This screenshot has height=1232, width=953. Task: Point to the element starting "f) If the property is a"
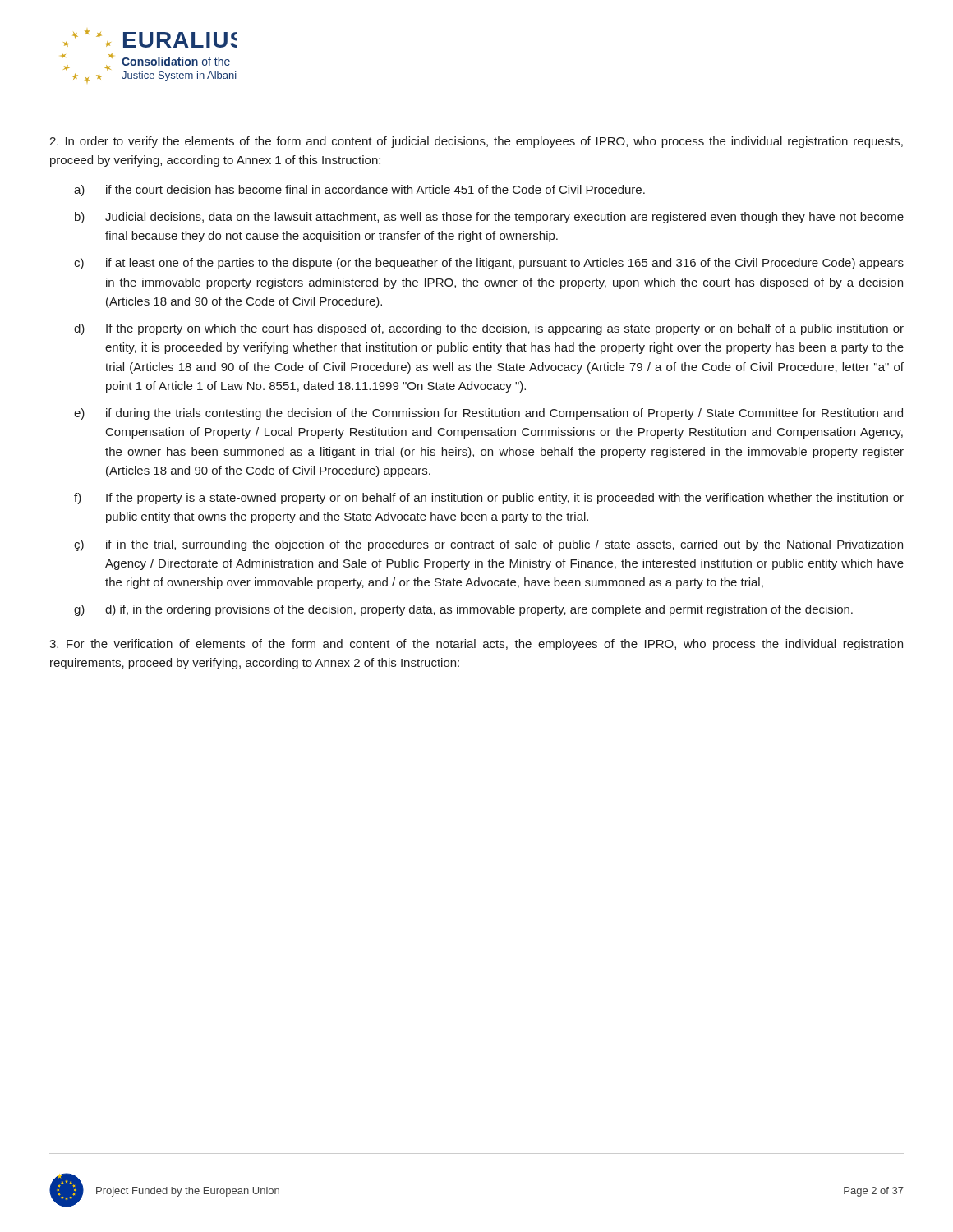489,507
